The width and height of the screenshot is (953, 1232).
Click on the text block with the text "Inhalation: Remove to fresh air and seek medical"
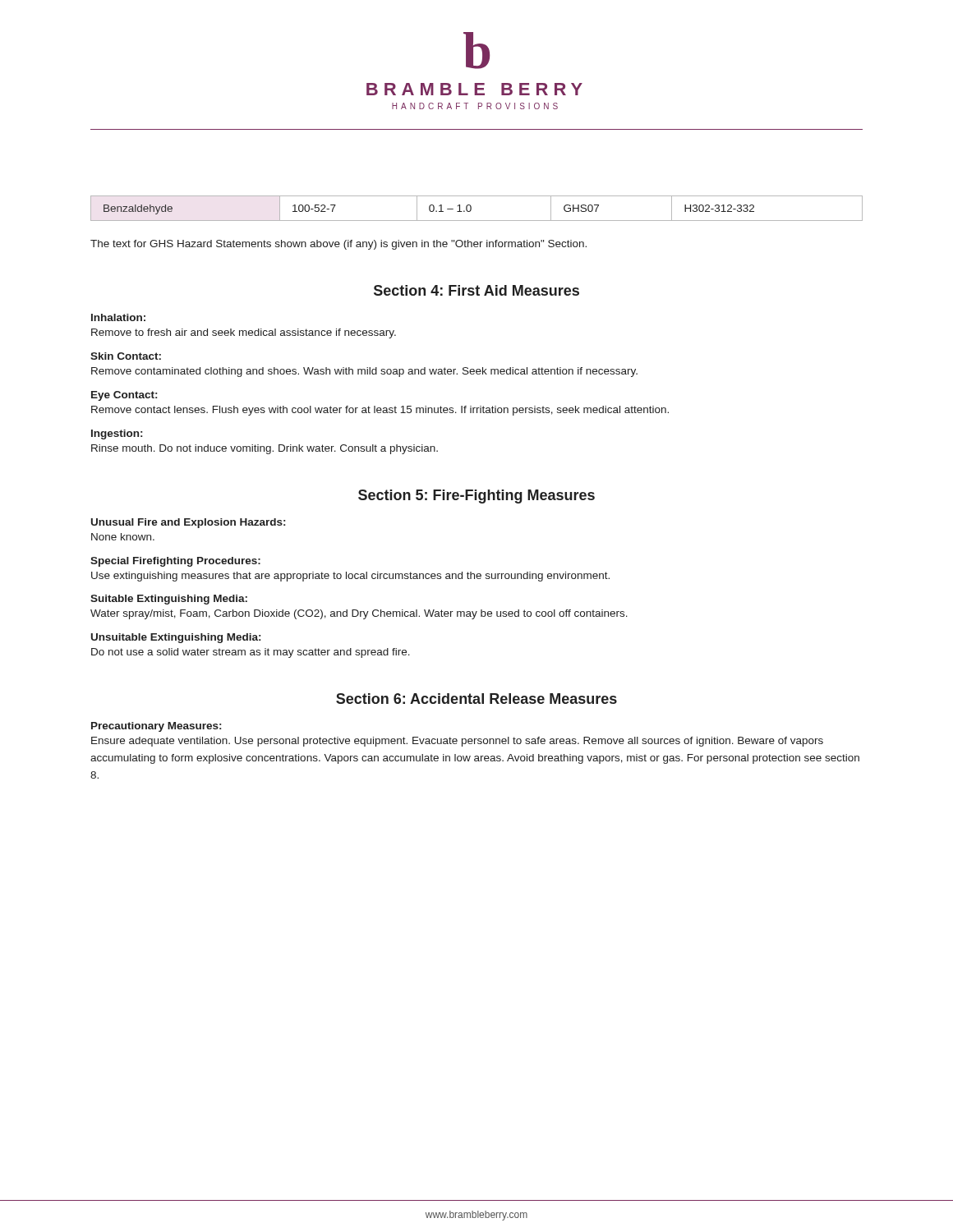[476, 384]
